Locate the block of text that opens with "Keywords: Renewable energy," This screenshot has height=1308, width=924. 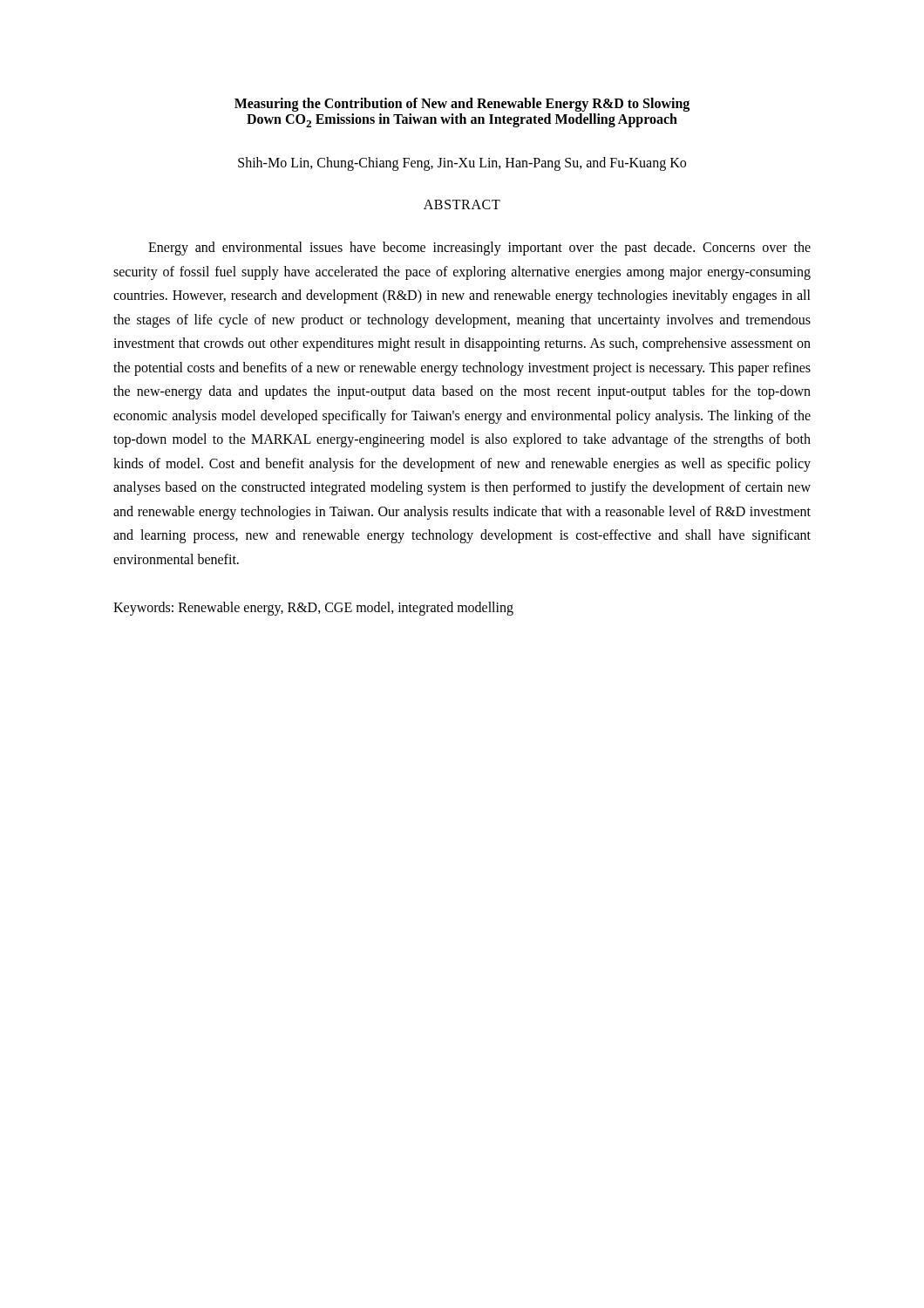tap(313, 608)
